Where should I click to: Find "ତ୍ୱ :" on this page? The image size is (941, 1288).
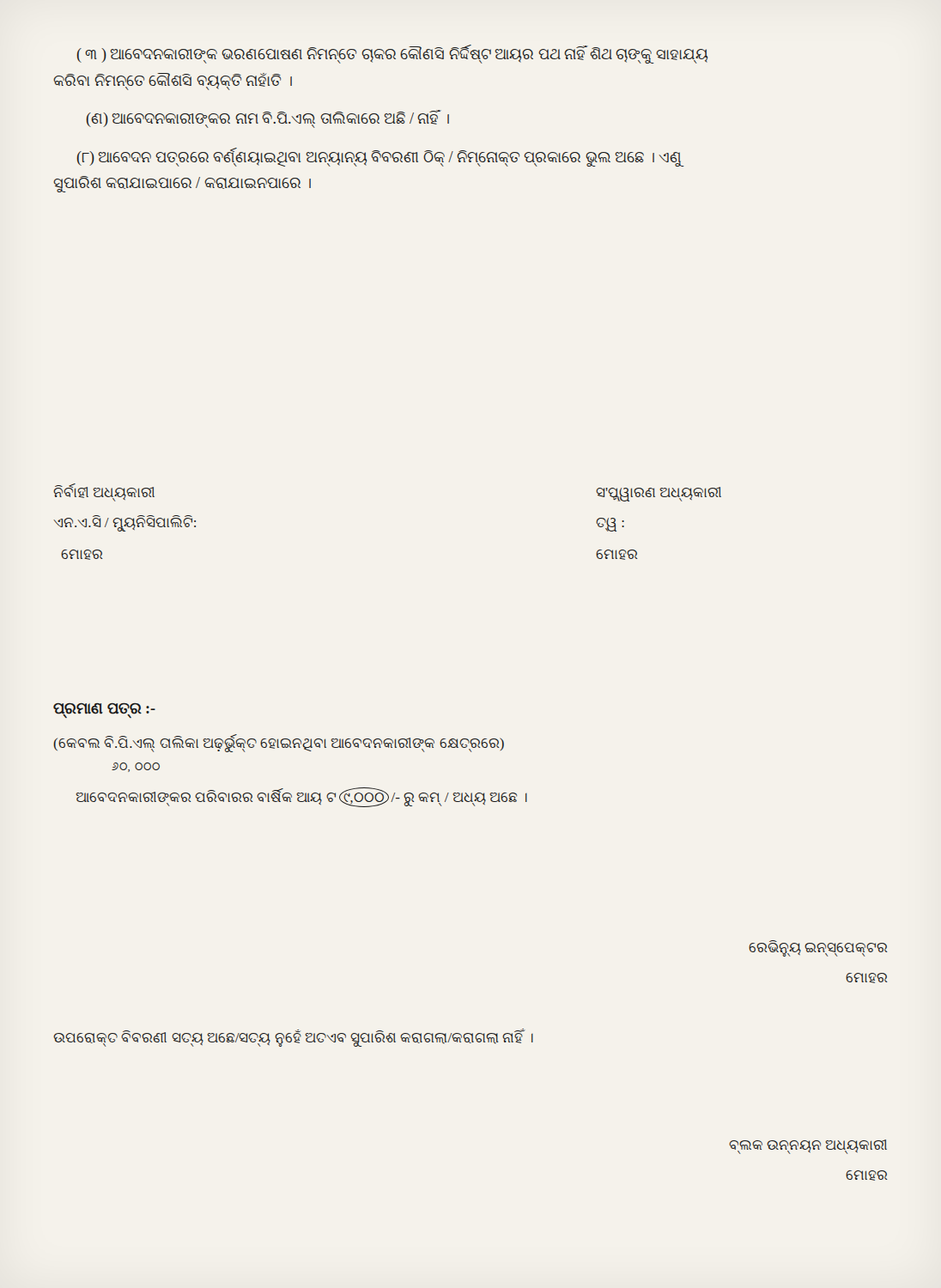(610, 522)
